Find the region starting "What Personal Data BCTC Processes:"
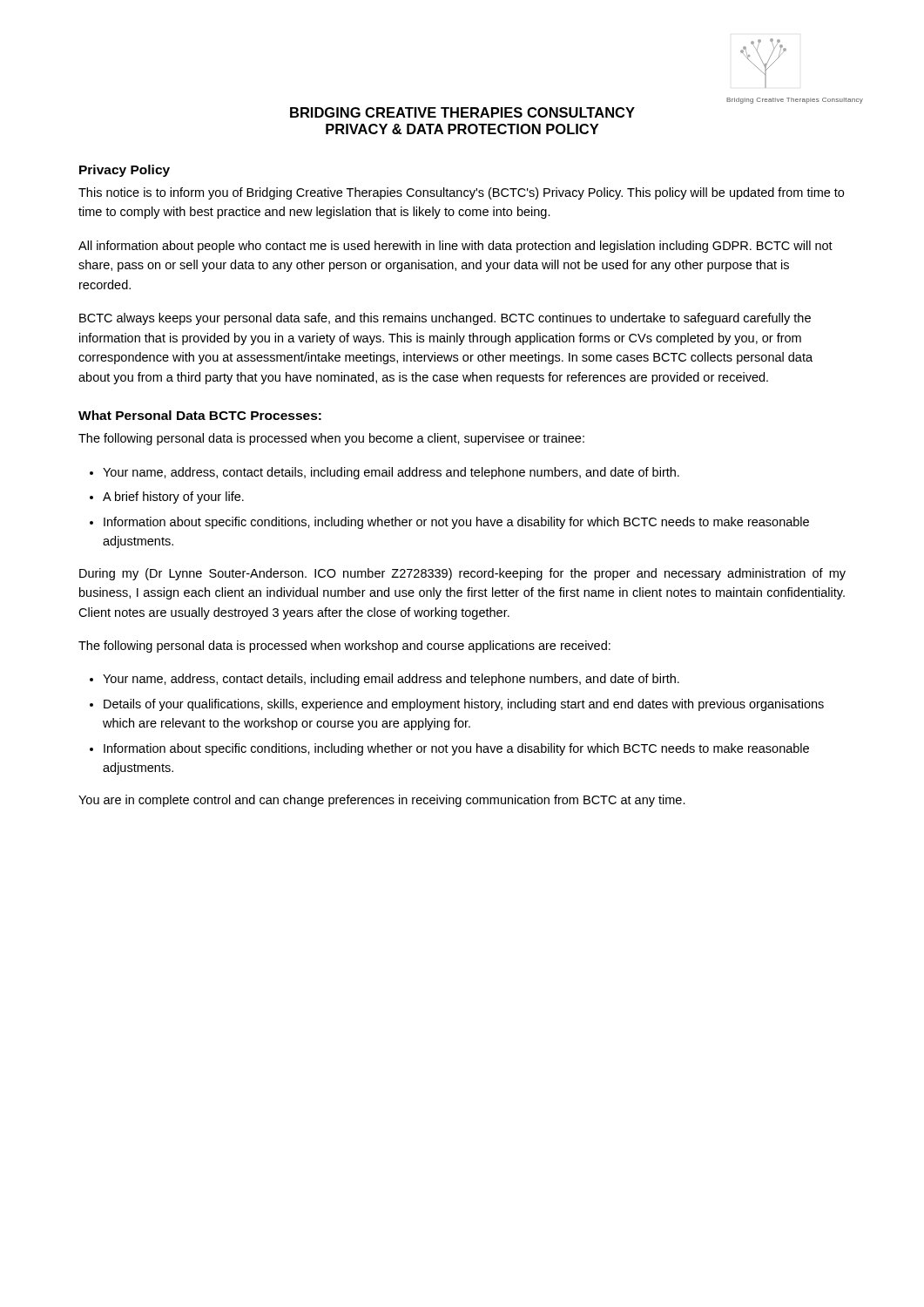Screen dimensions: 1307x924 (200, 415)
